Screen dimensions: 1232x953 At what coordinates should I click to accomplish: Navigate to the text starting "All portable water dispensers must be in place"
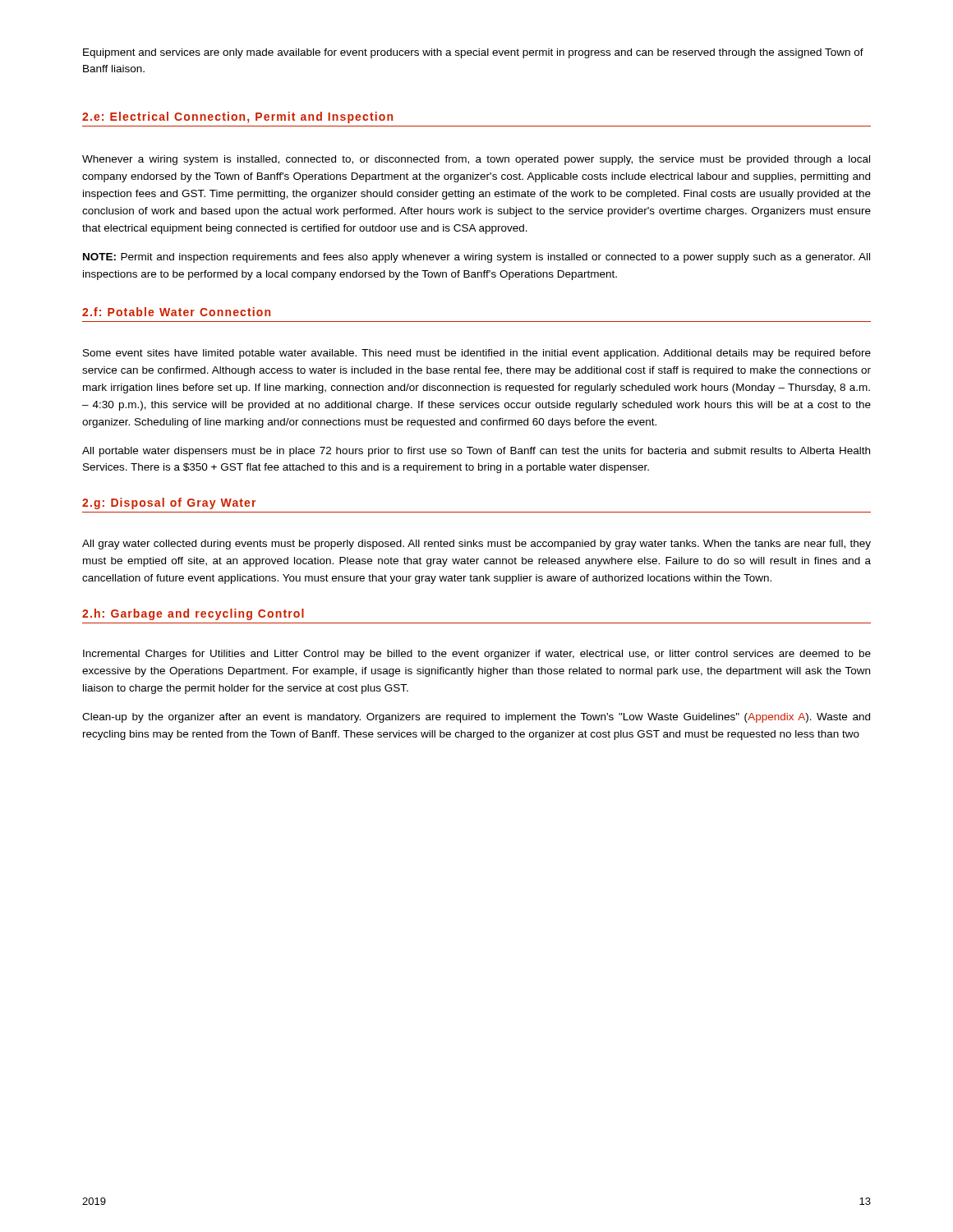pos(476,459)
